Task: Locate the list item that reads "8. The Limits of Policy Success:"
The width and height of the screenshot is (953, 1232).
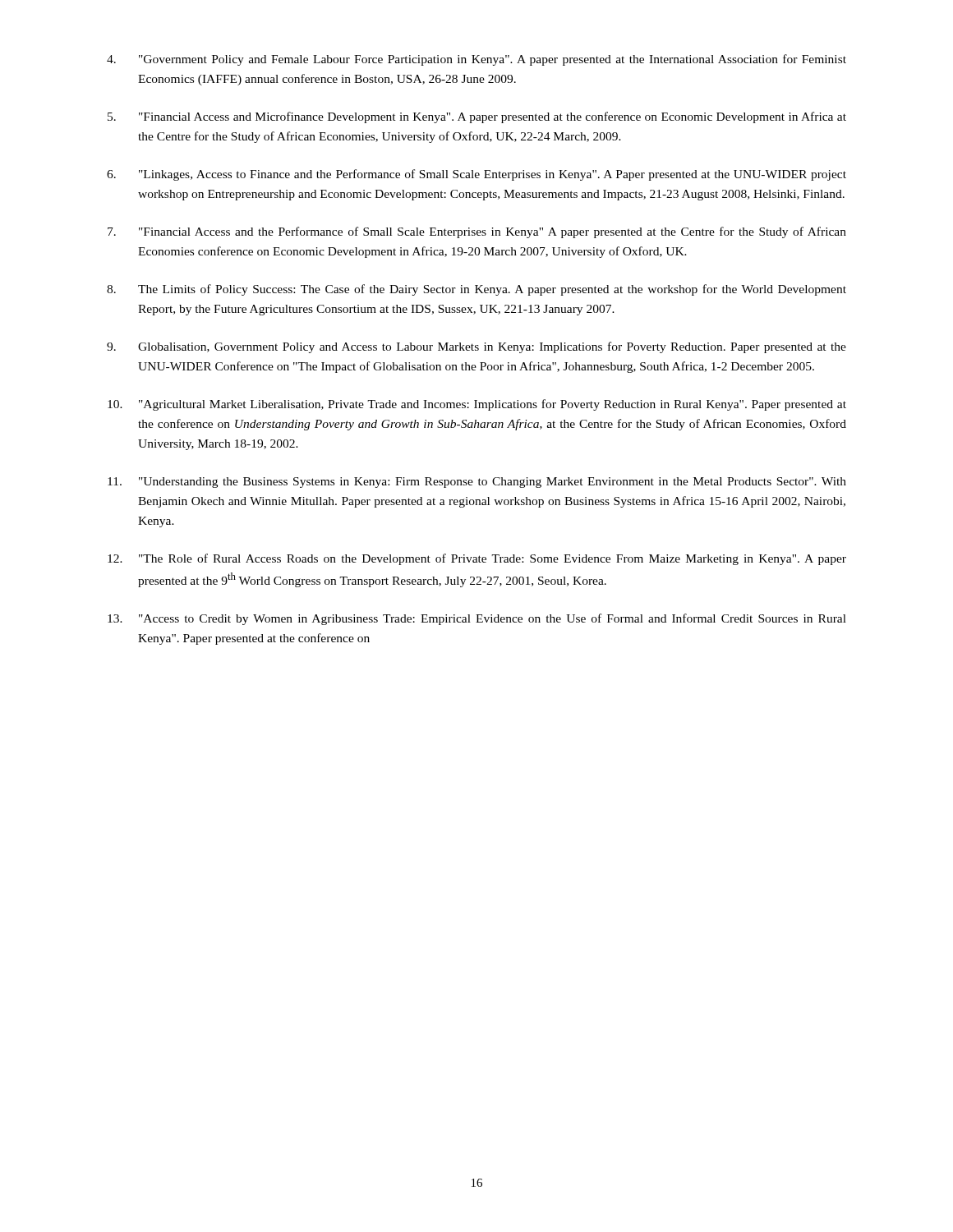Action: point(476,299)
